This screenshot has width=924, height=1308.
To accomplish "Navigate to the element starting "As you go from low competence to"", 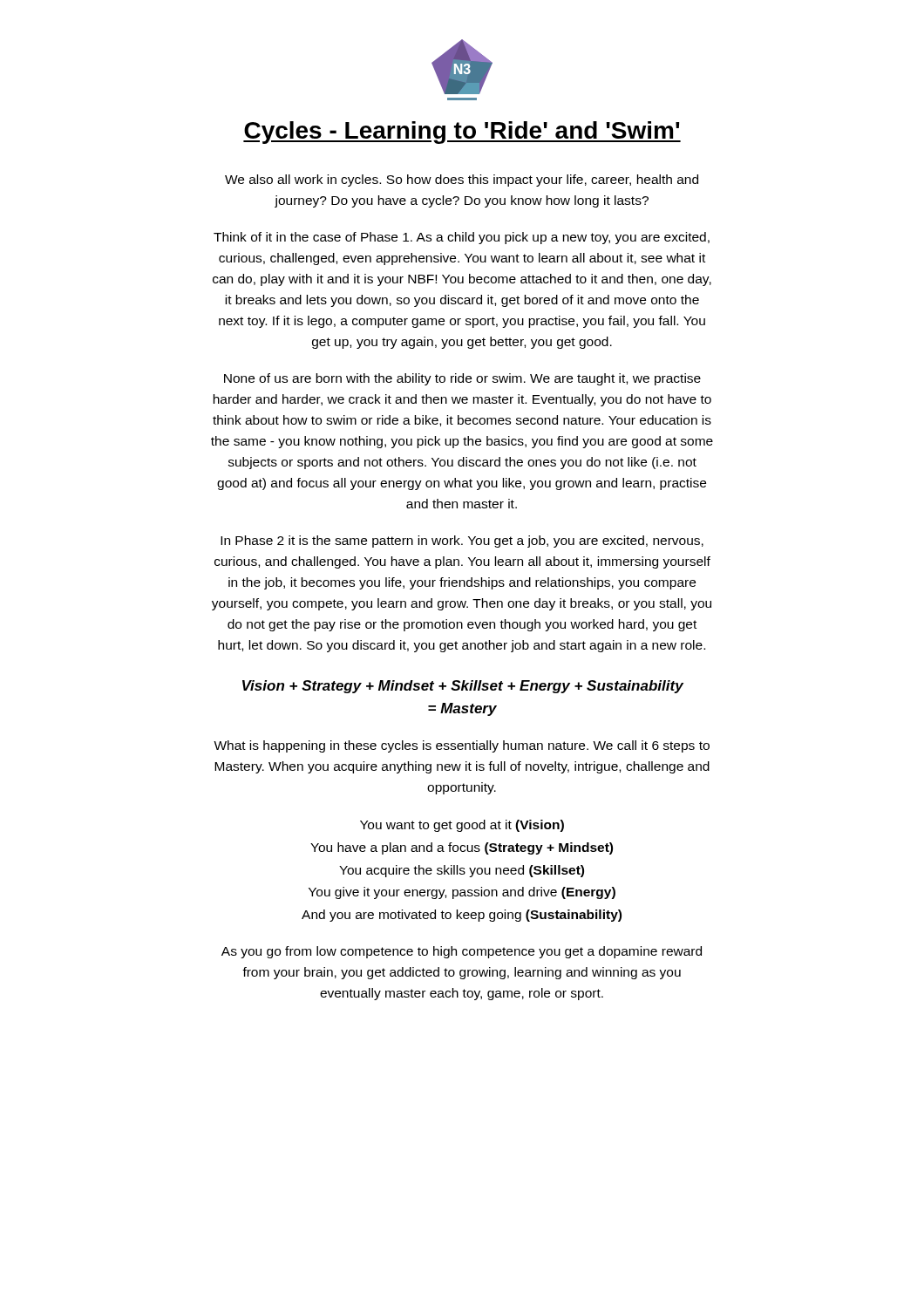I will (x=462, y=972).
